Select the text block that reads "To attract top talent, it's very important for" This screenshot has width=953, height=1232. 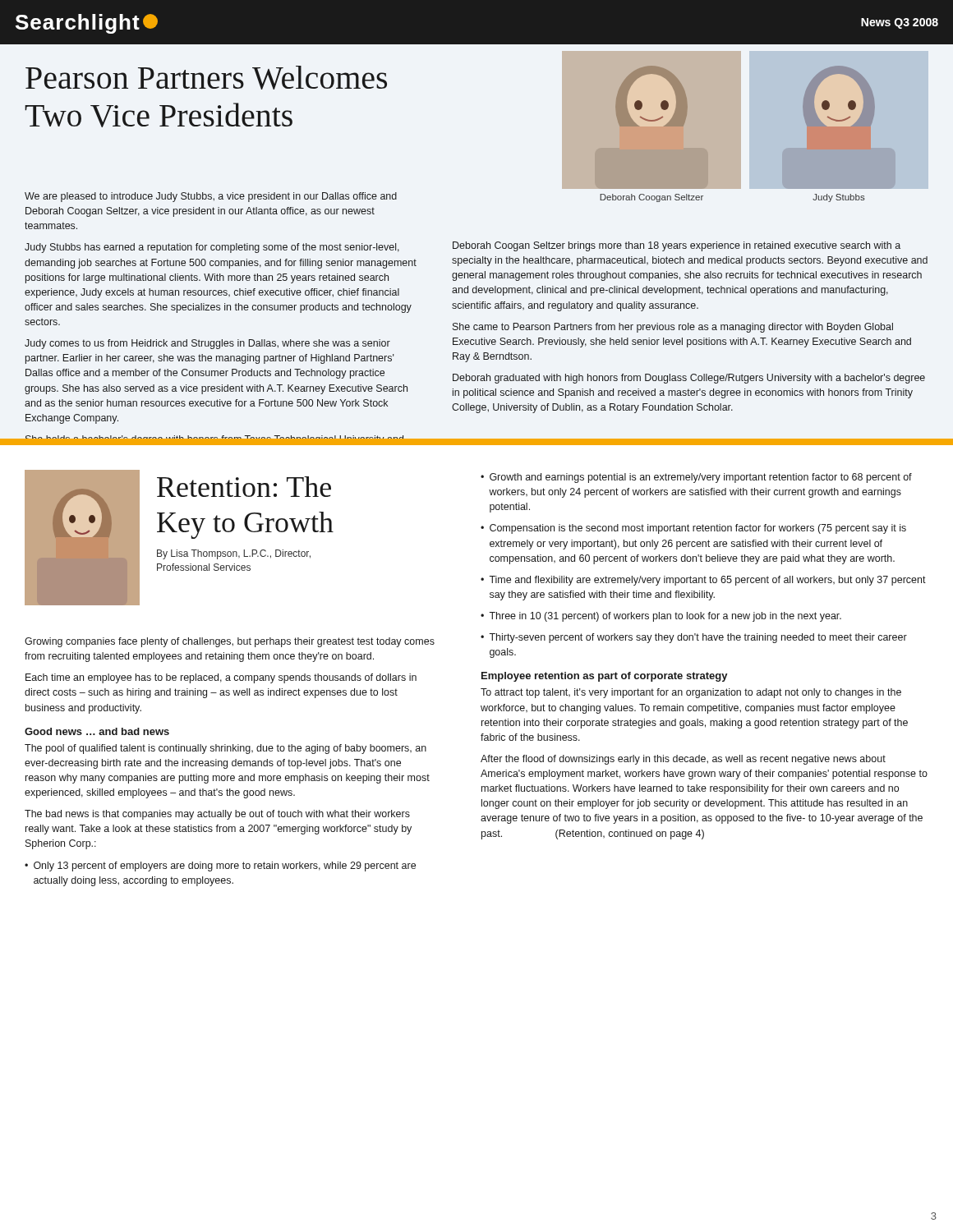click(x=704, y=763)
